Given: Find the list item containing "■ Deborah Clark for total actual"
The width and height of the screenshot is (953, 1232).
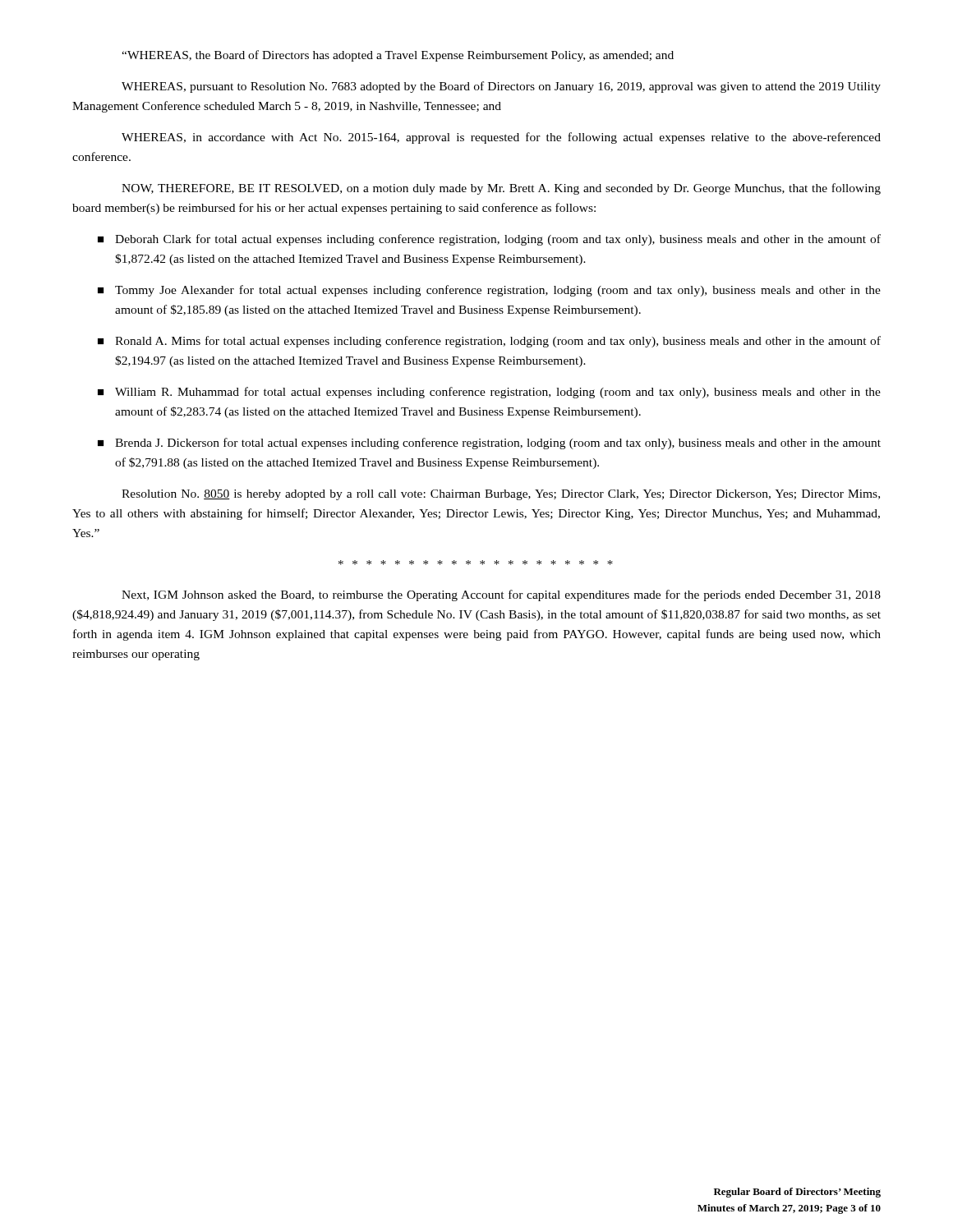Looking at the screenshot, I should click(489, 249).
